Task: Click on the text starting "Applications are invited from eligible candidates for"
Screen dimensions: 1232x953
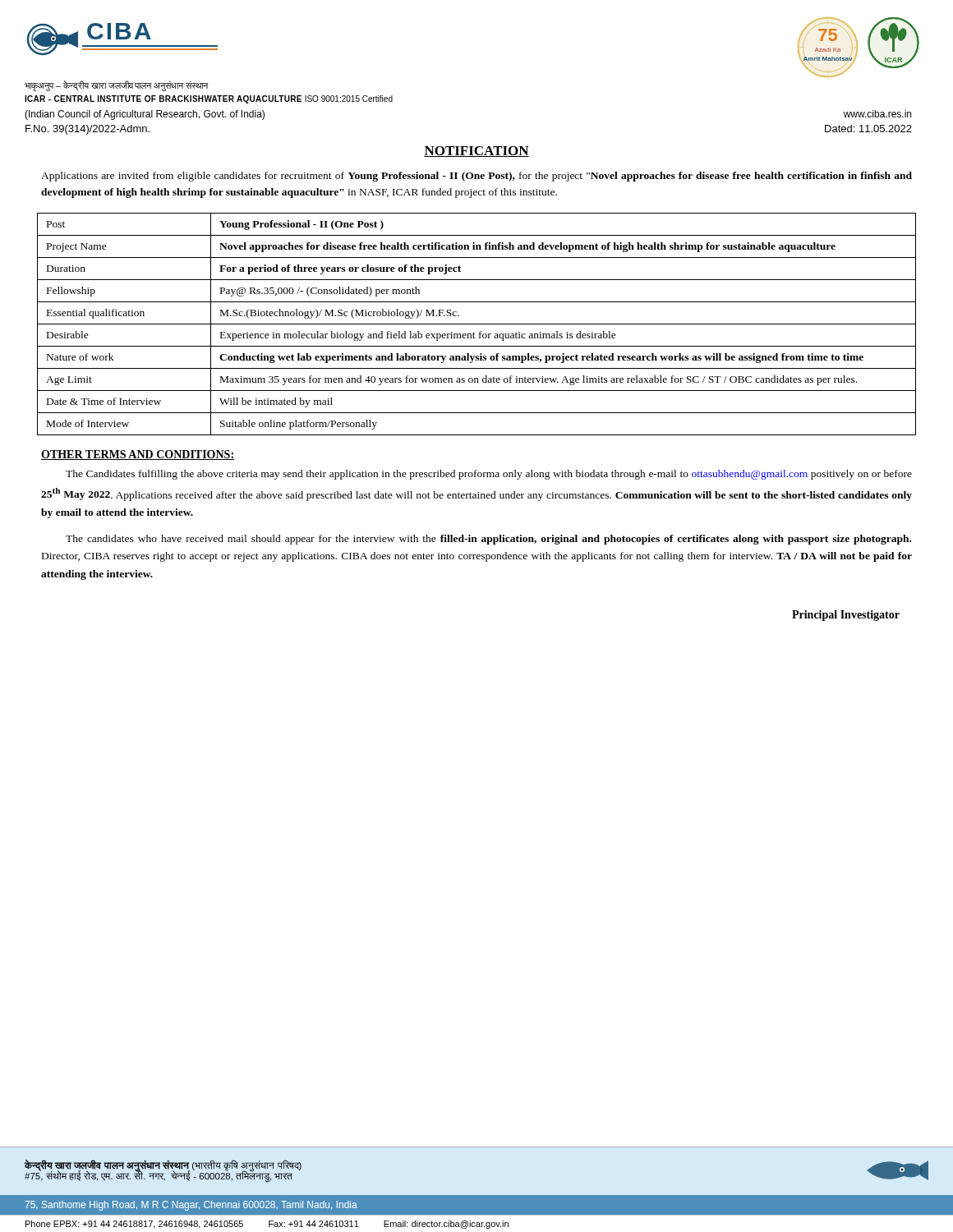Action: point(476,184)
